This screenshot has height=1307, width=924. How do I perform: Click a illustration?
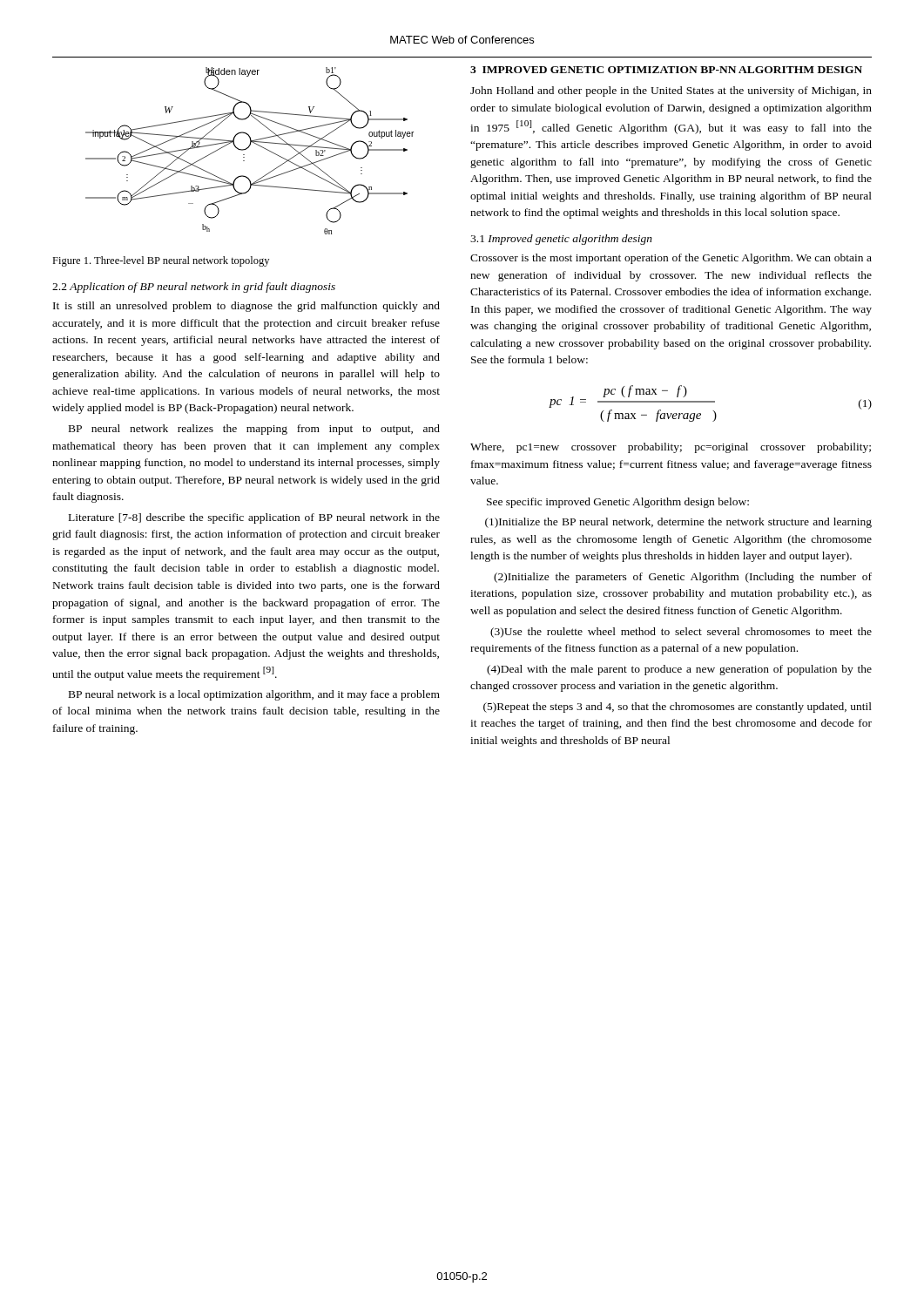246,156
